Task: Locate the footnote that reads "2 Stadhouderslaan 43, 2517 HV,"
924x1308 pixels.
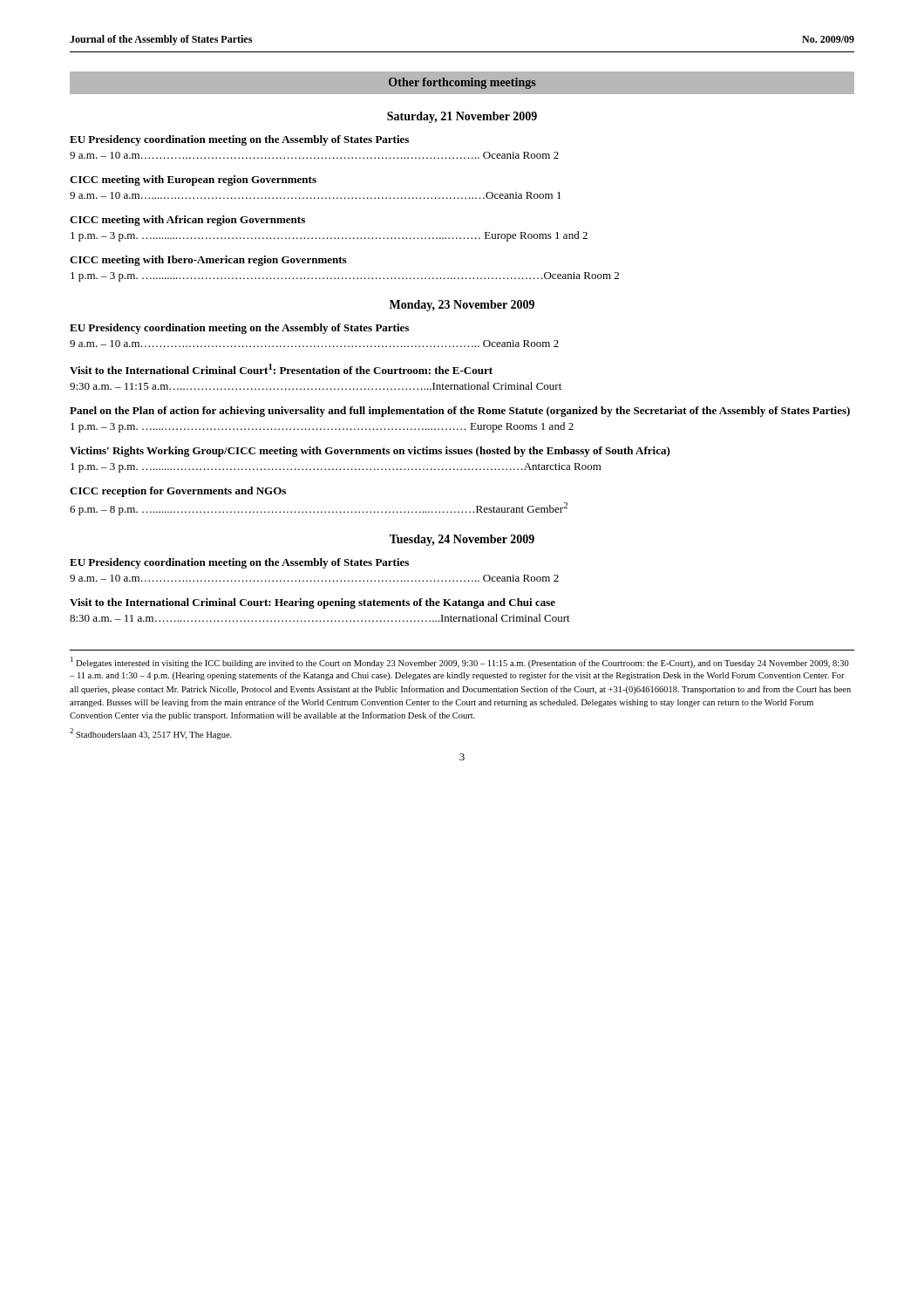Action: (151, 733)
